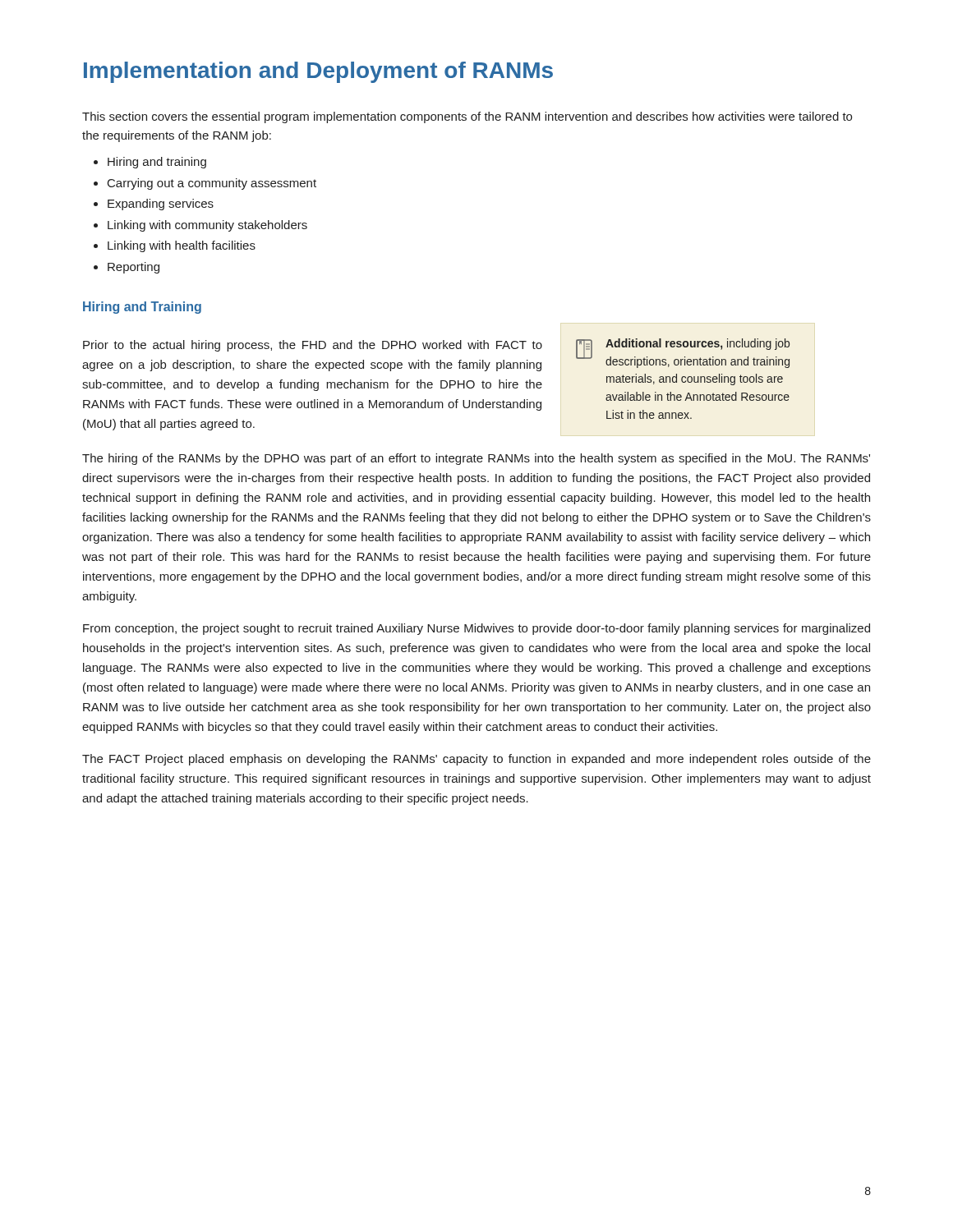This screenshot has height=1232, width=953.
Task: Locate the list item that says "Expanding services"
Action: tap(160, 203)
